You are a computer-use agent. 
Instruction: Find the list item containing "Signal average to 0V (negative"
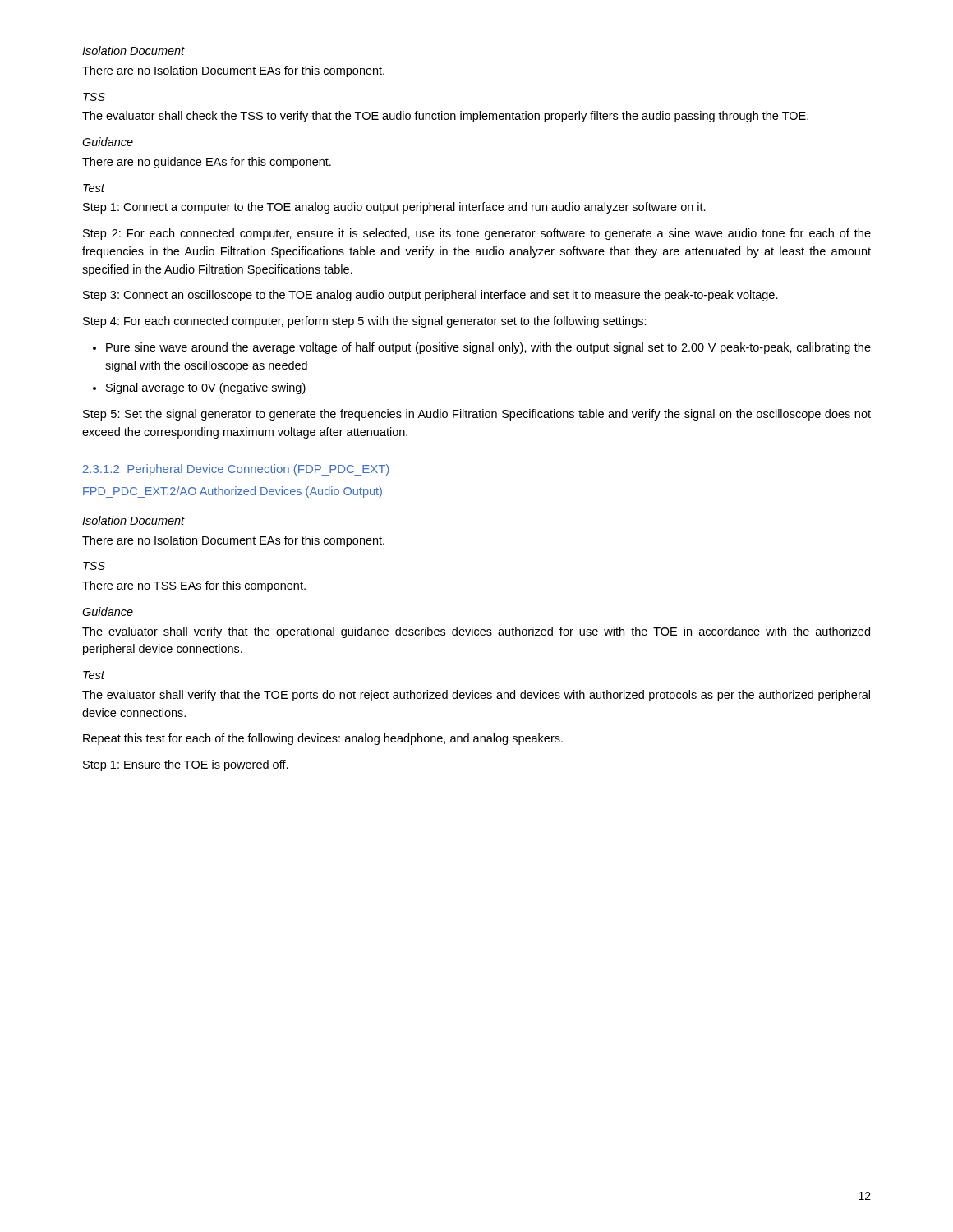pos(205,388)
